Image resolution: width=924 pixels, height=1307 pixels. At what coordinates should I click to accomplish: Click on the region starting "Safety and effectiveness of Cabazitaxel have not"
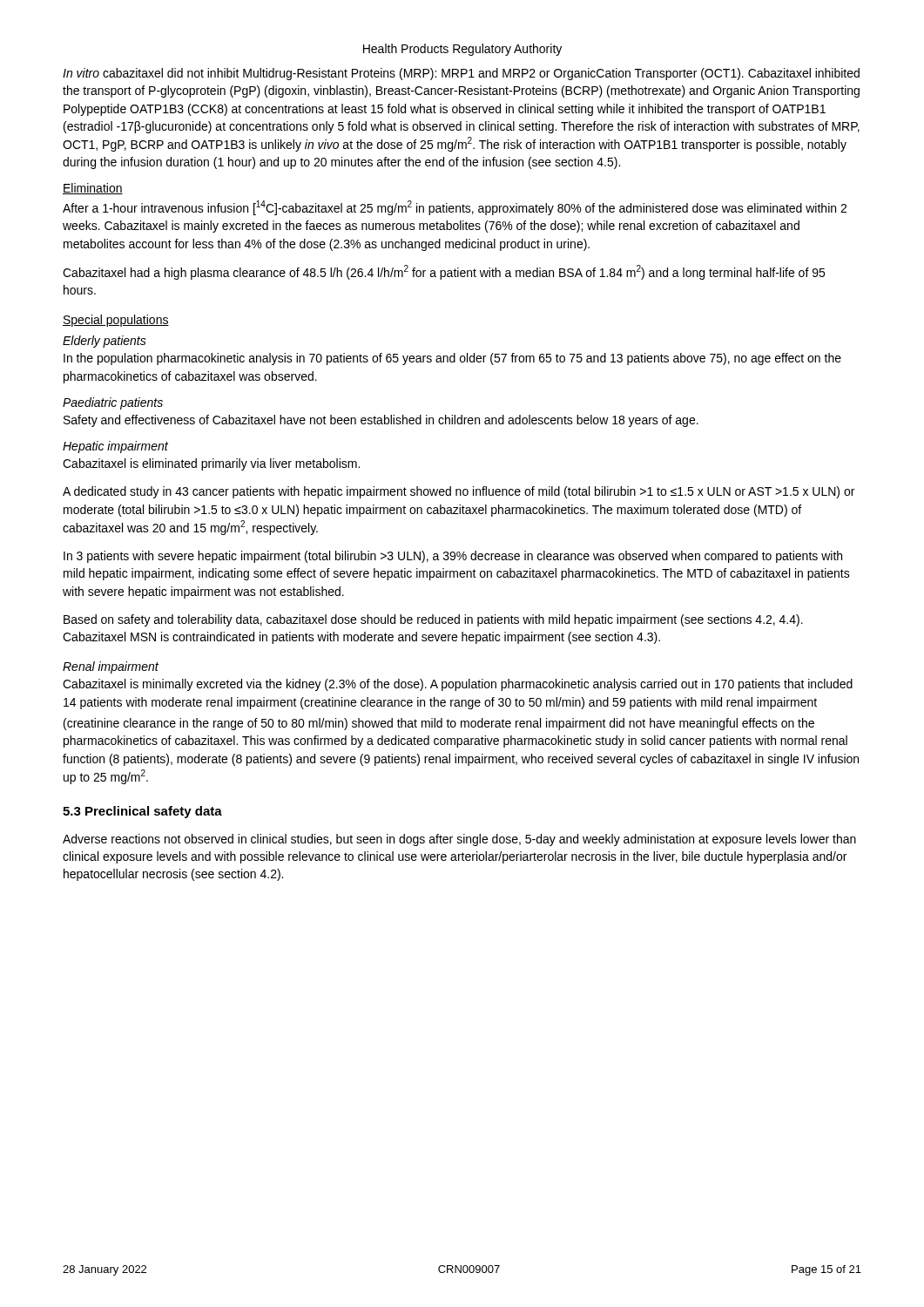click(x=381, y=420)
